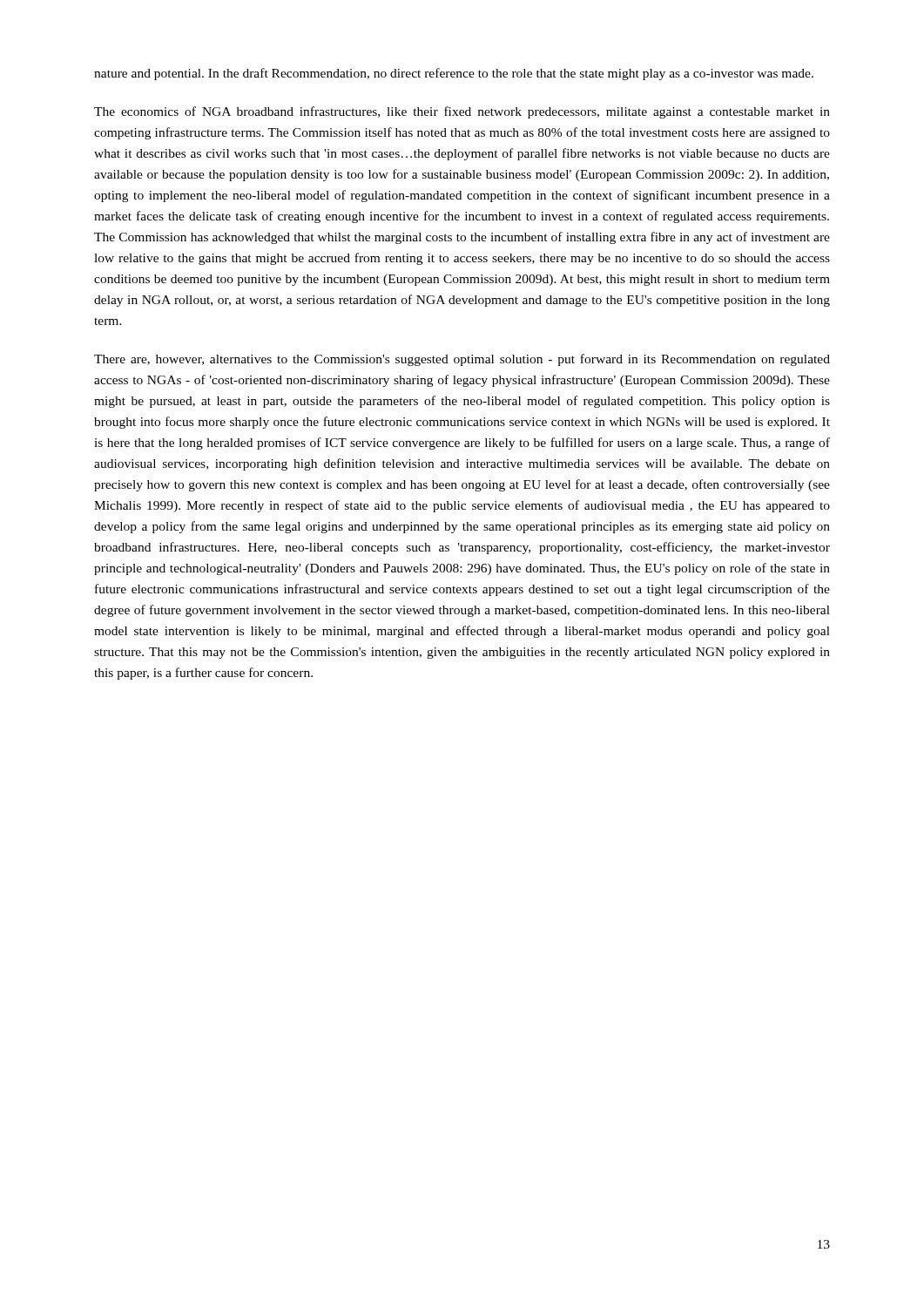Locate the text block with the text "The economics of NGA"
Image resolution: width=924 pixels, height=1307 pixels.
click(462, 216)
